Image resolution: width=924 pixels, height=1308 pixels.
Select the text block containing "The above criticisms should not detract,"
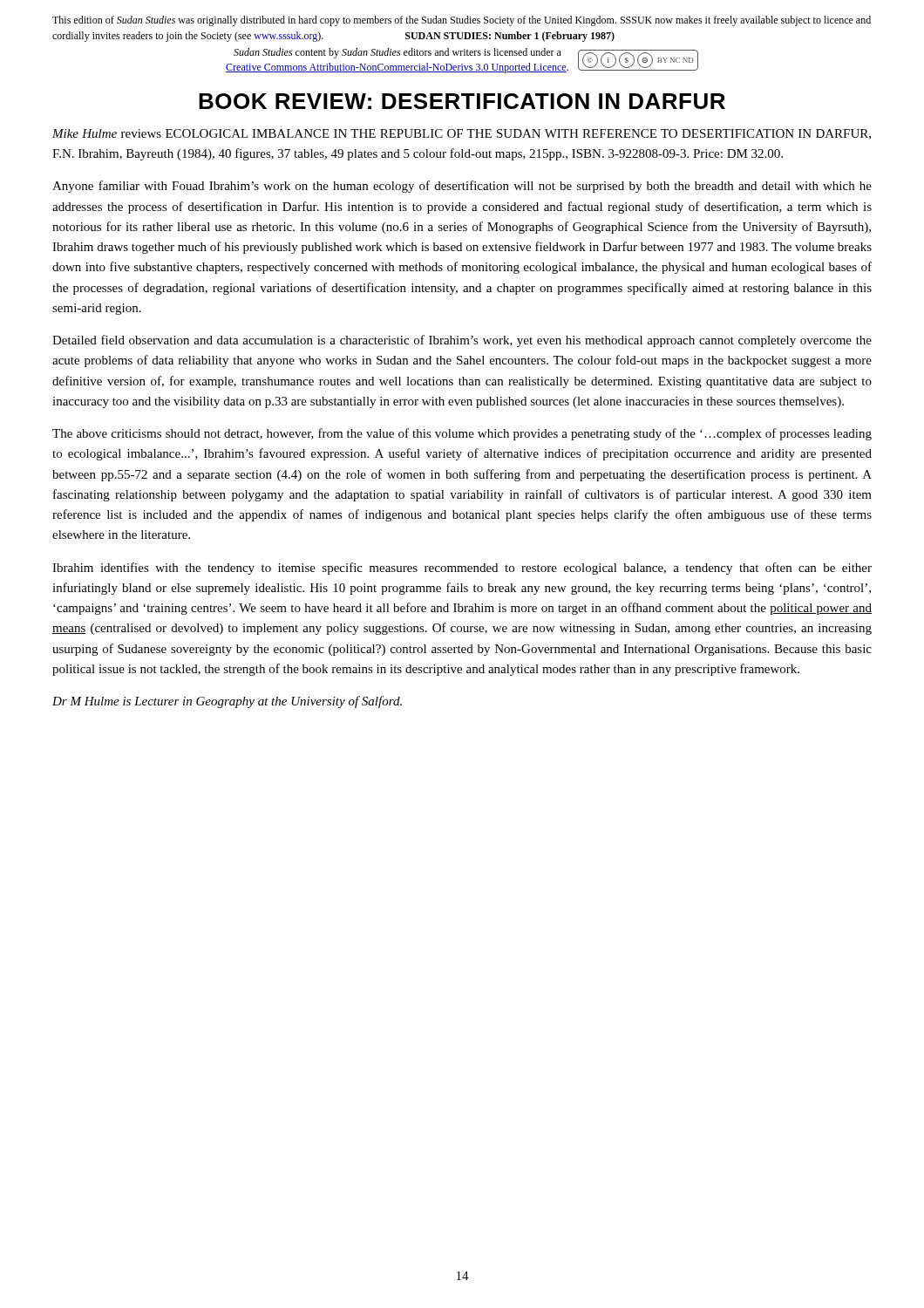(x=462, y=484)
